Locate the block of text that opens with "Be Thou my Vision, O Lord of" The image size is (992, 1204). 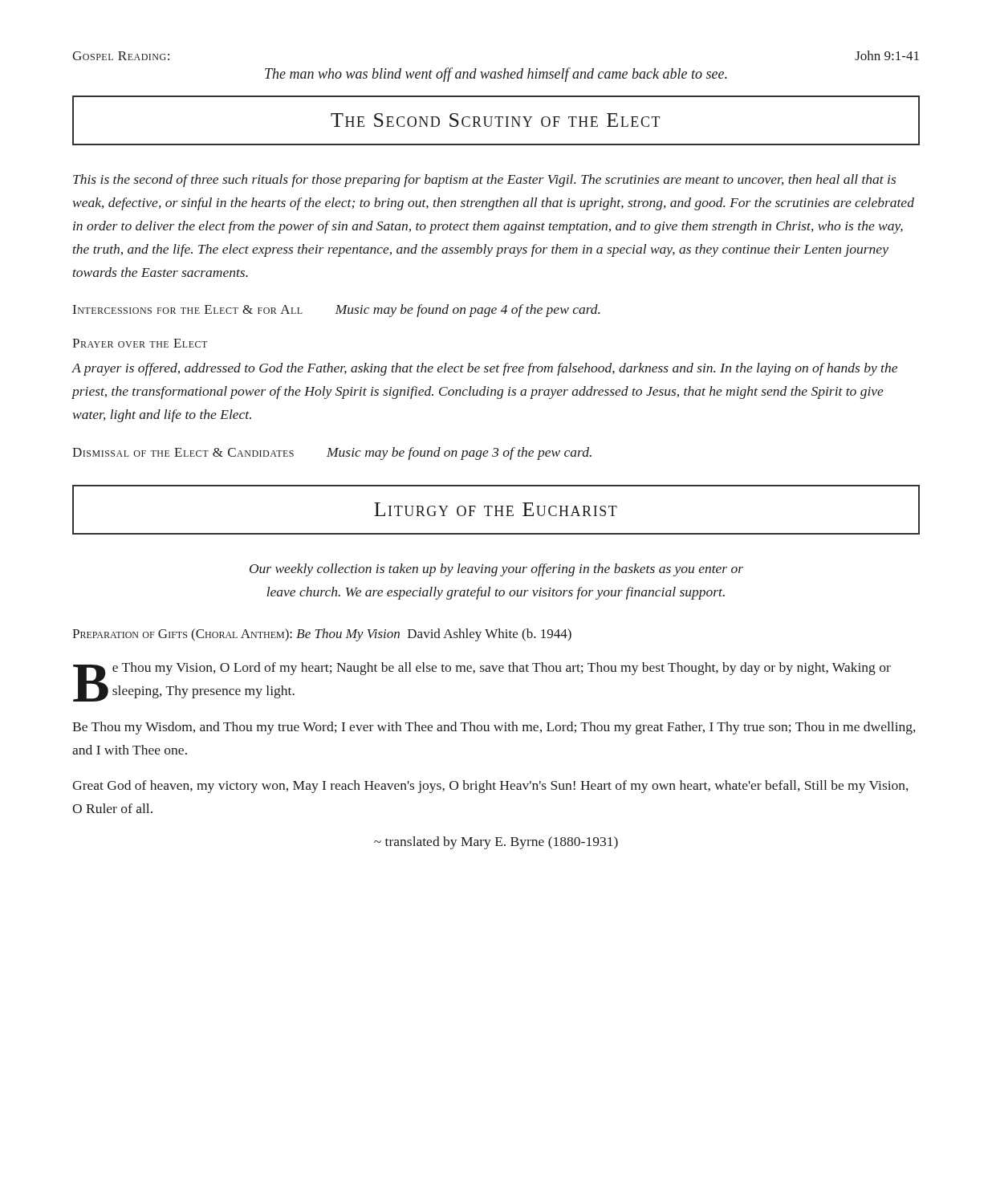(x=481, y=679)
